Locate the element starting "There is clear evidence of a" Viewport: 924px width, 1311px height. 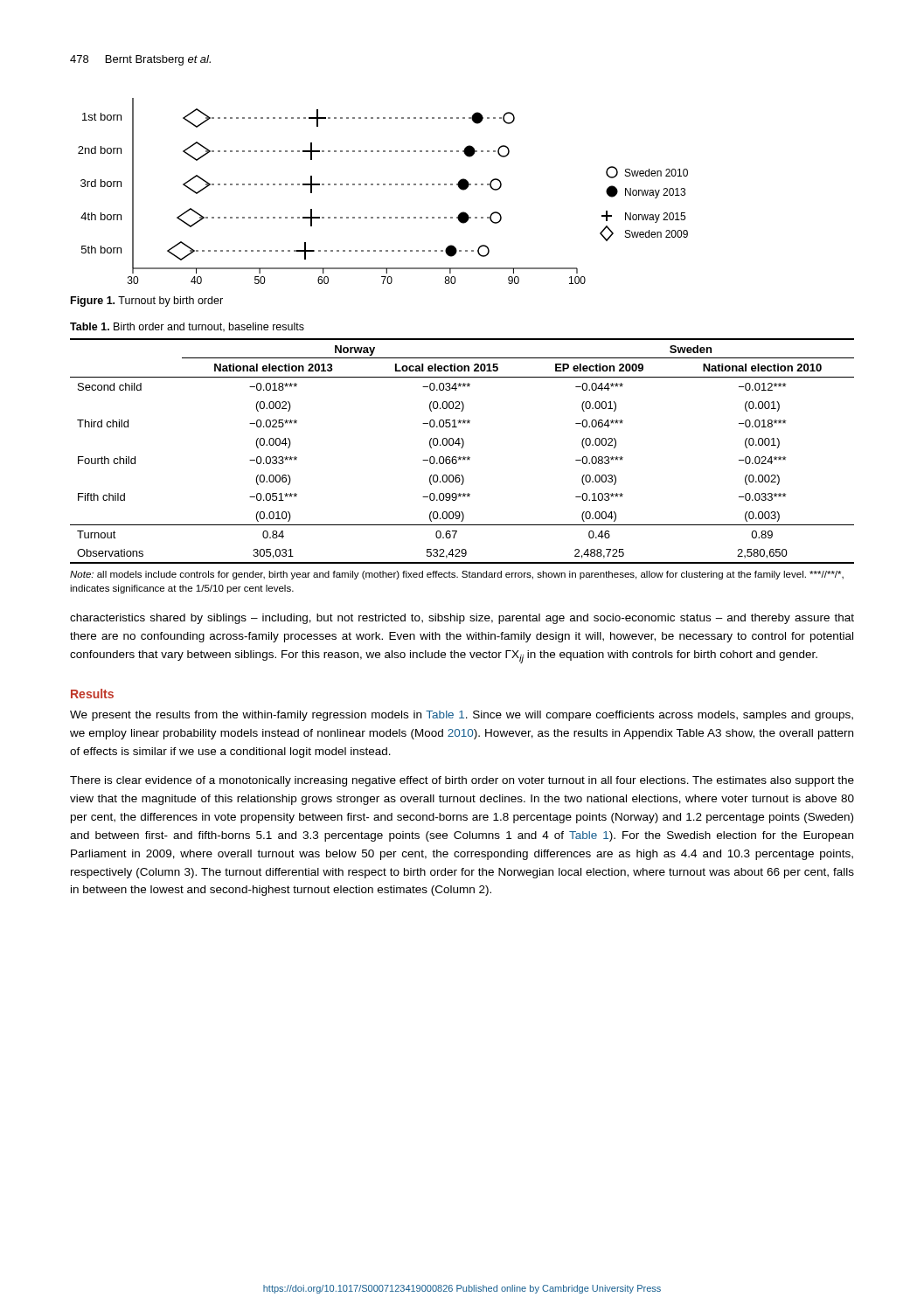click(462, 835)
